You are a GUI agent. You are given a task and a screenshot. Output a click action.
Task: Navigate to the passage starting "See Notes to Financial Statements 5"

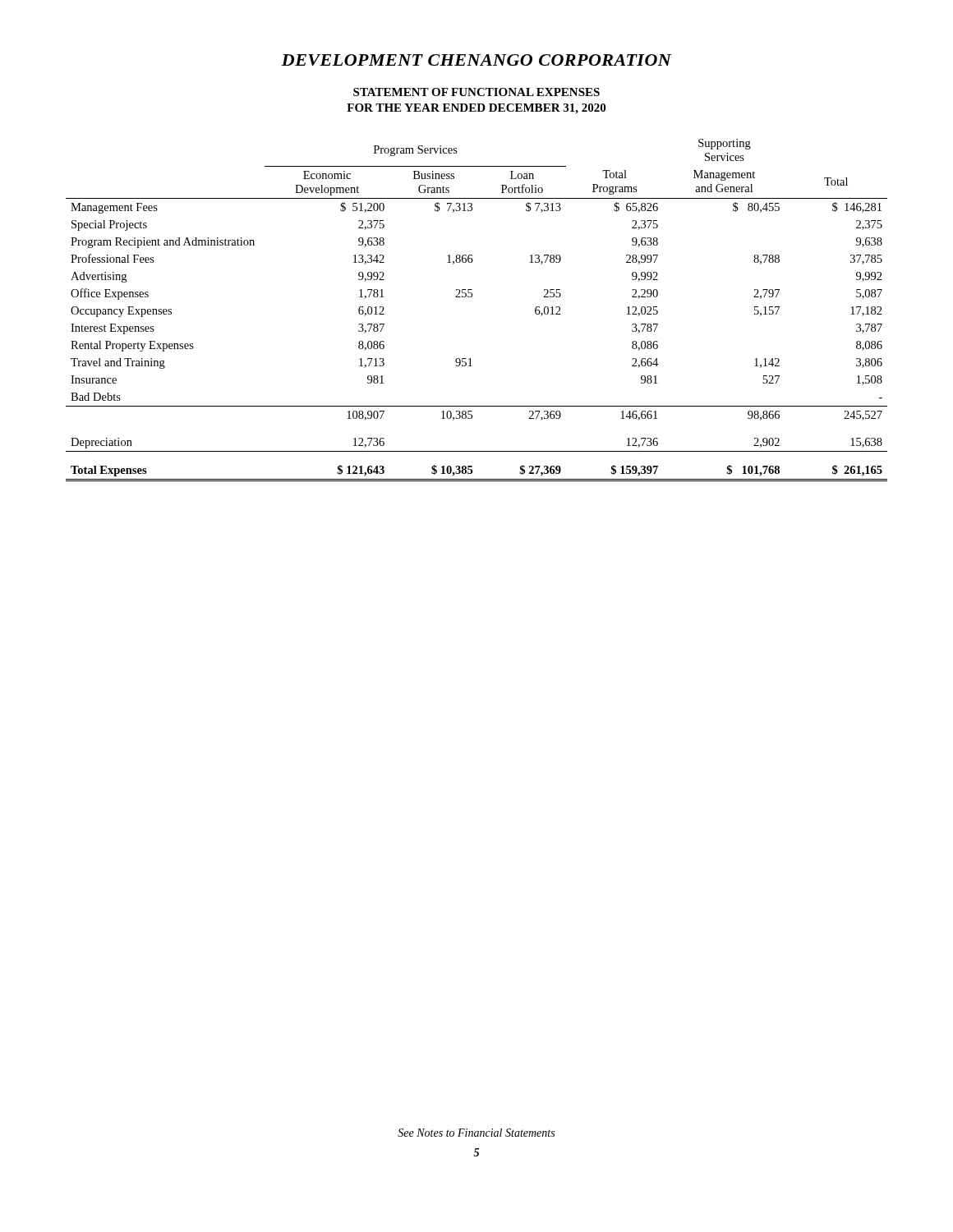pos(476,1143)
